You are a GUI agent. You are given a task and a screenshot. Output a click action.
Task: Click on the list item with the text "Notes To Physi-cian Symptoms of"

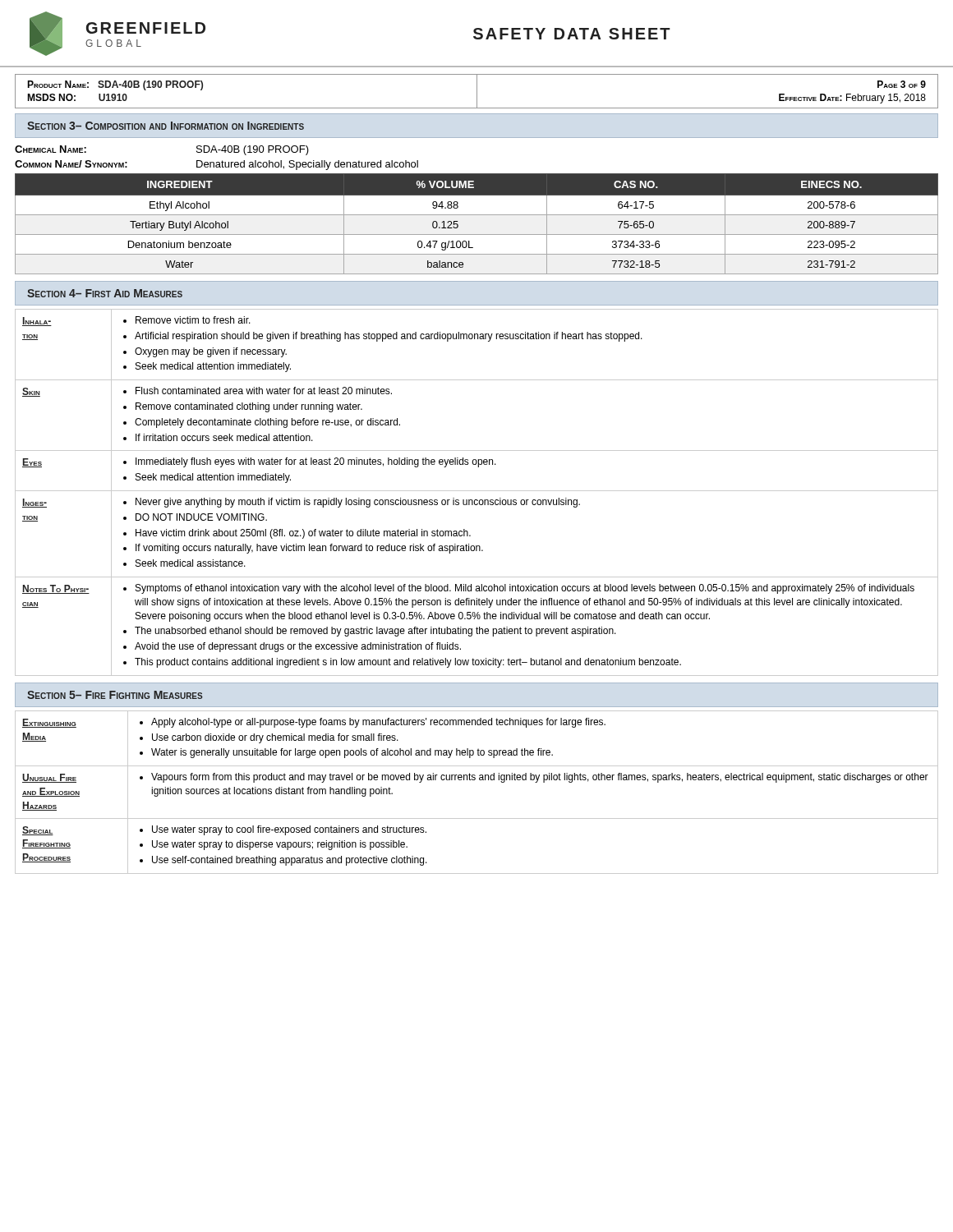476,626
